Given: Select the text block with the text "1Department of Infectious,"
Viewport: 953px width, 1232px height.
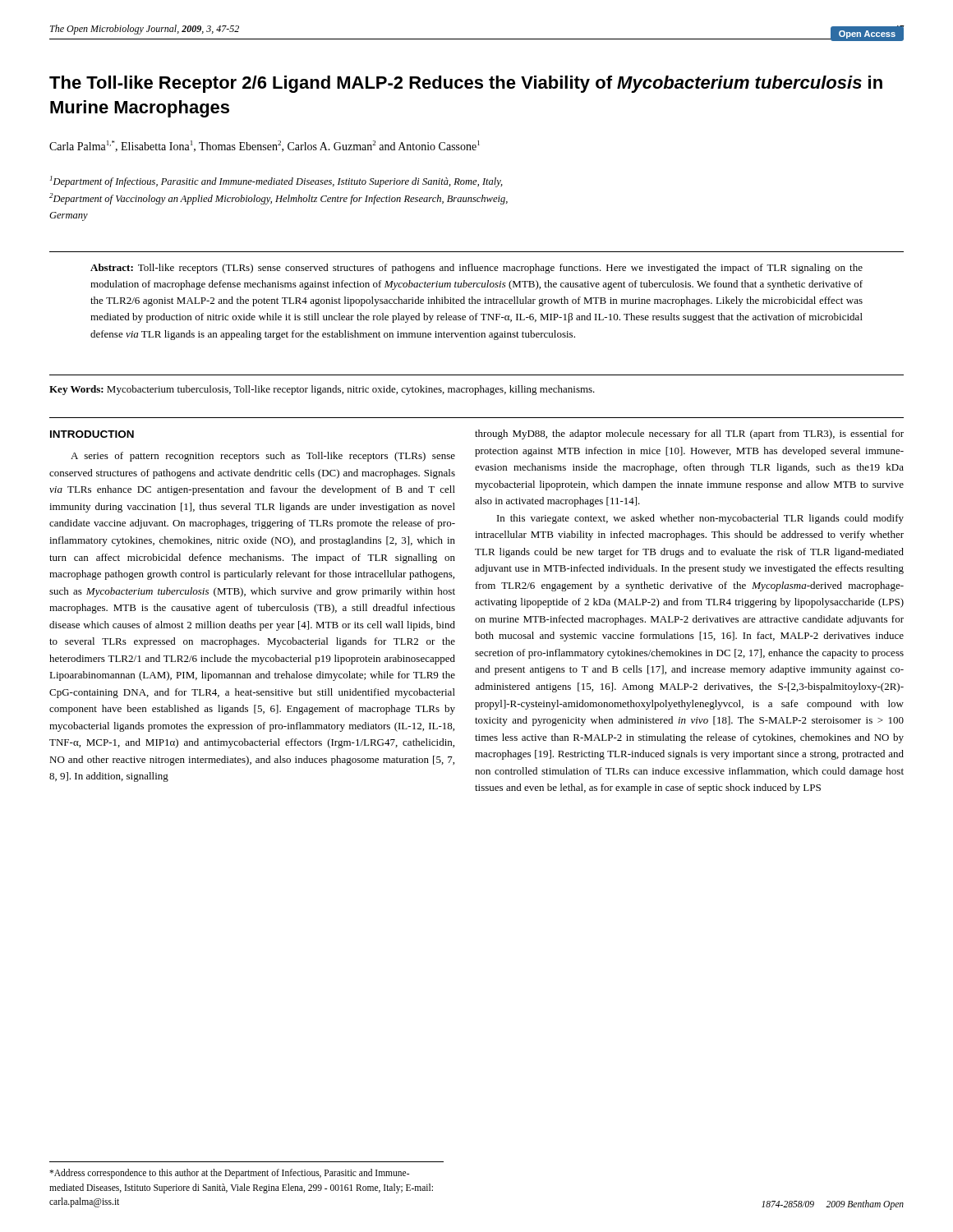Looking at the screenshot, I should tap(279, 198).
